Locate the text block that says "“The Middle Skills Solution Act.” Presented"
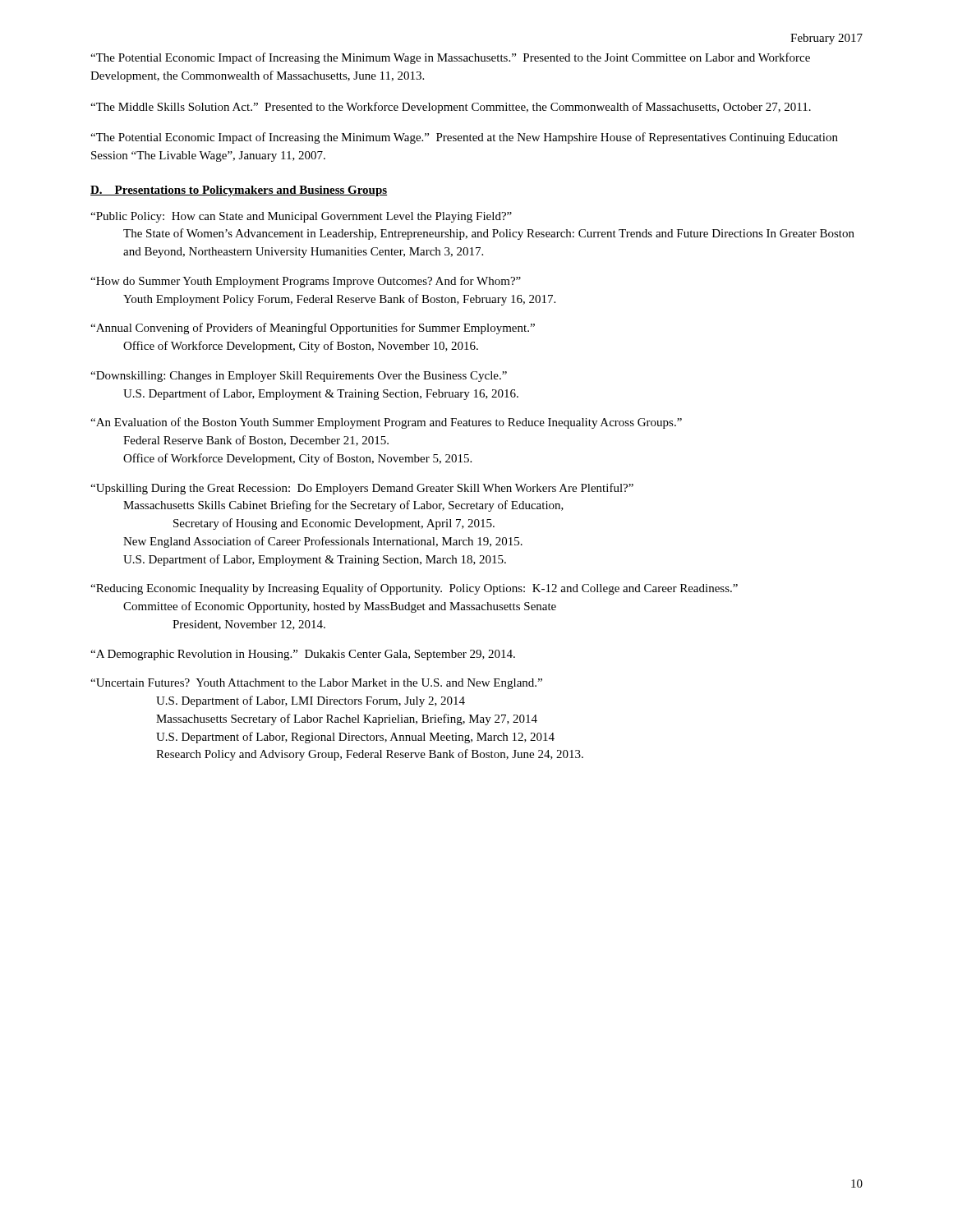Viewport: 953px width, 1232px height. click(451, 106)
